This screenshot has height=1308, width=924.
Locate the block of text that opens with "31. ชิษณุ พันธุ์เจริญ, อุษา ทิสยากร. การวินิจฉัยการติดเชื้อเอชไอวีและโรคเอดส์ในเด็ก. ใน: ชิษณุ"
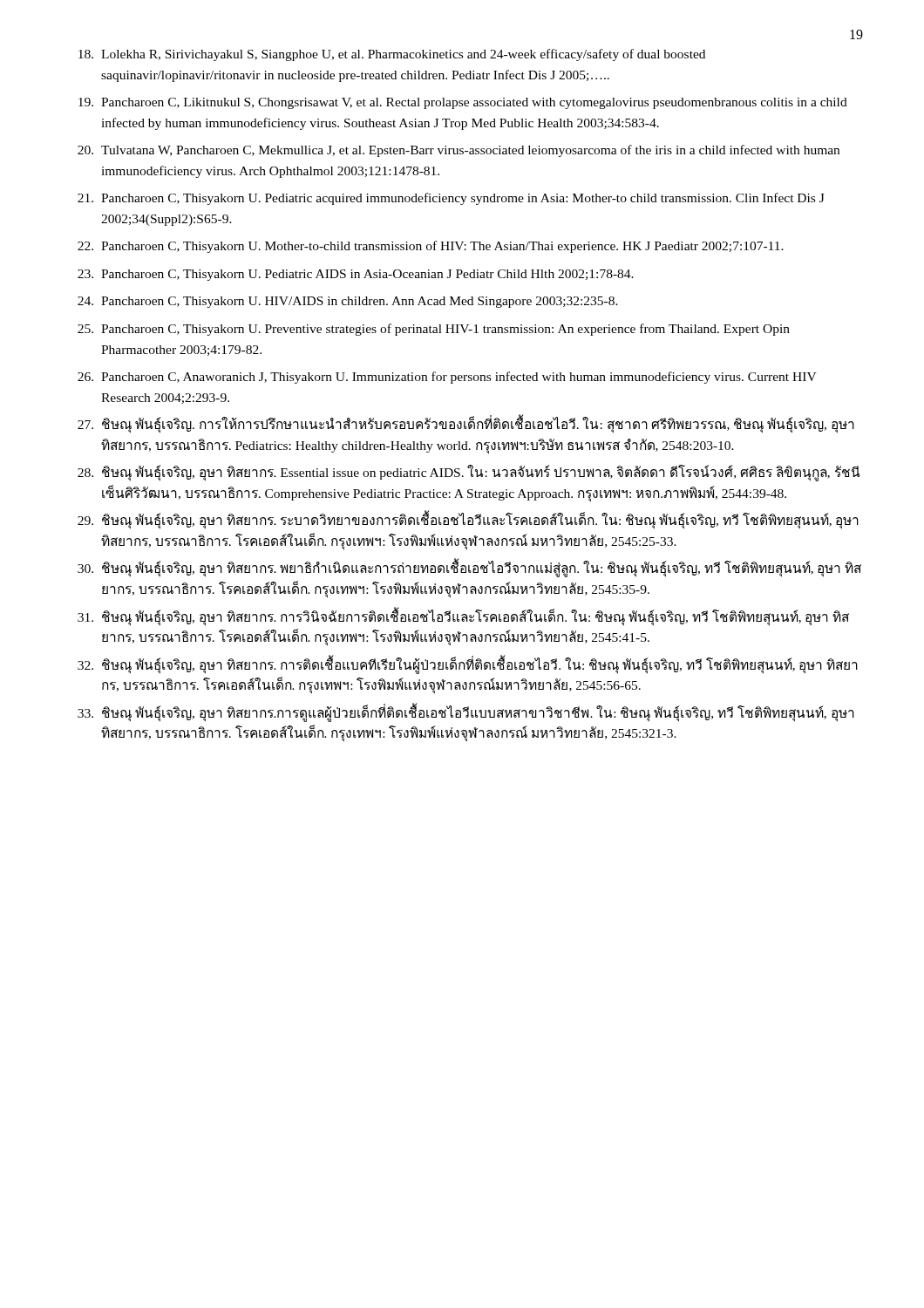point(462,627)
